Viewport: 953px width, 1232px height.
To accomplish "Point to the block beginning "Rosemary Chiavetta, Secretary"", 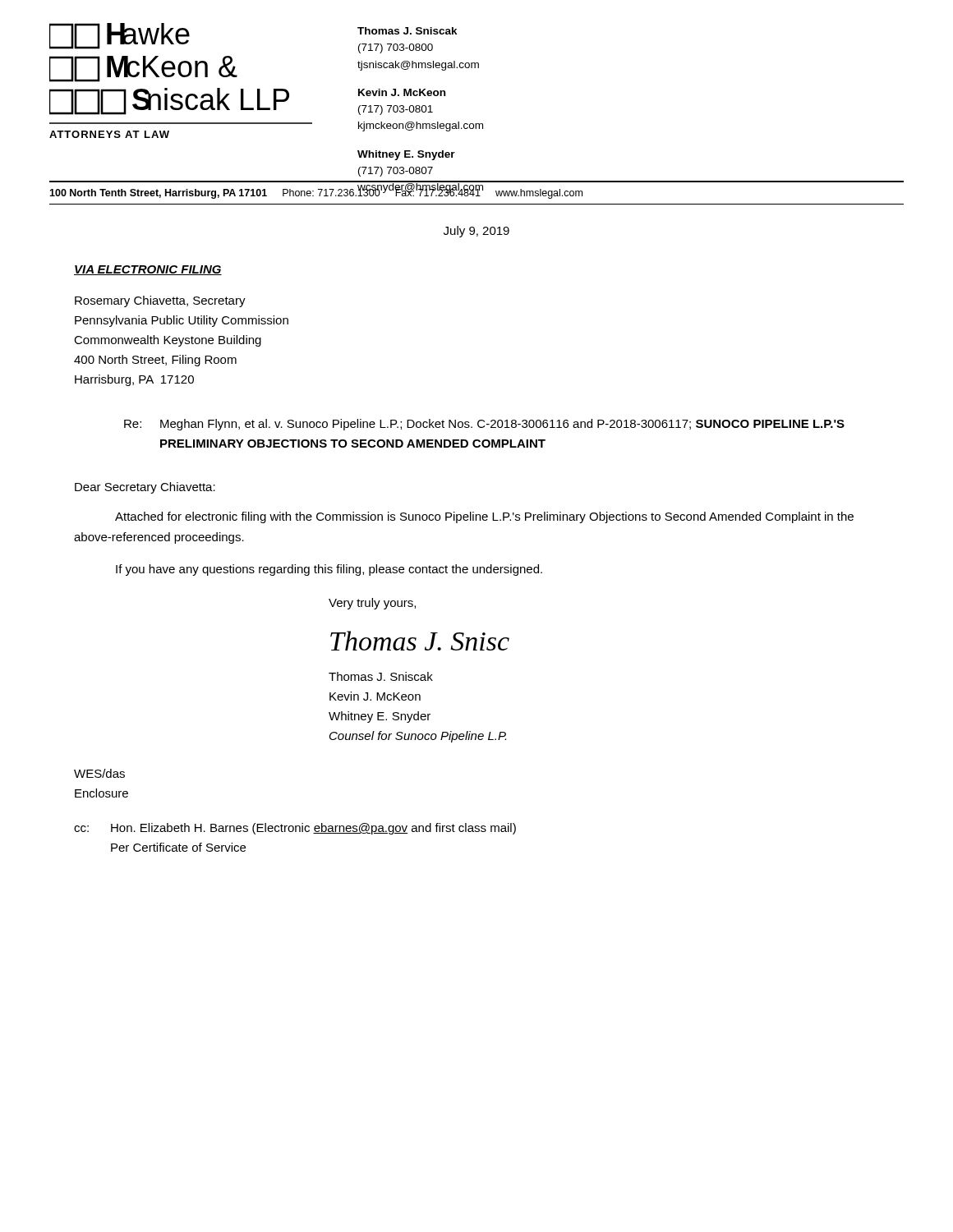I will (x=181, y=340).
